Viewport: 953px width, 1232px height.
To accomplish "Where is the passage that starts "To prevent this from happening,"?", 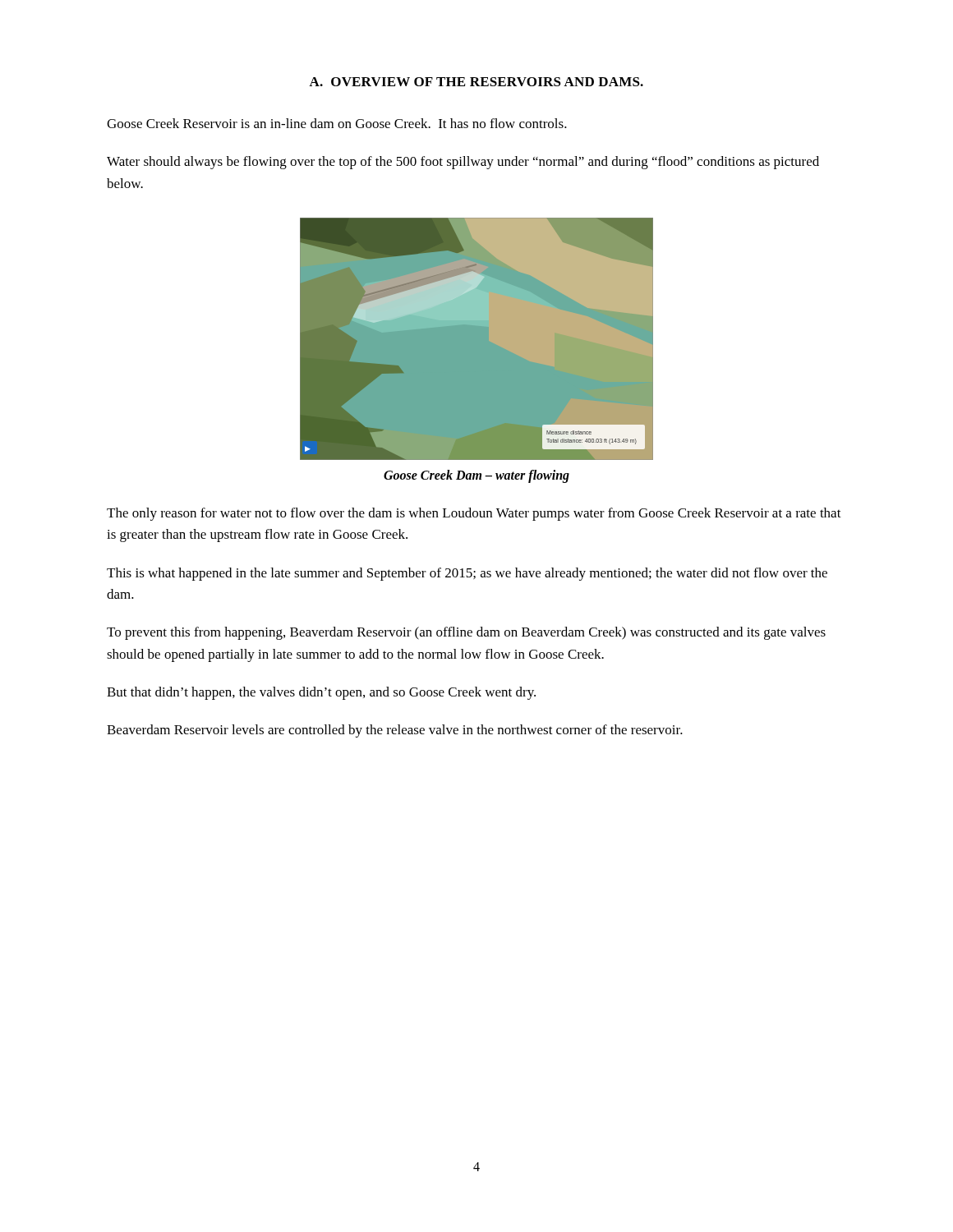I will (466, 643).
